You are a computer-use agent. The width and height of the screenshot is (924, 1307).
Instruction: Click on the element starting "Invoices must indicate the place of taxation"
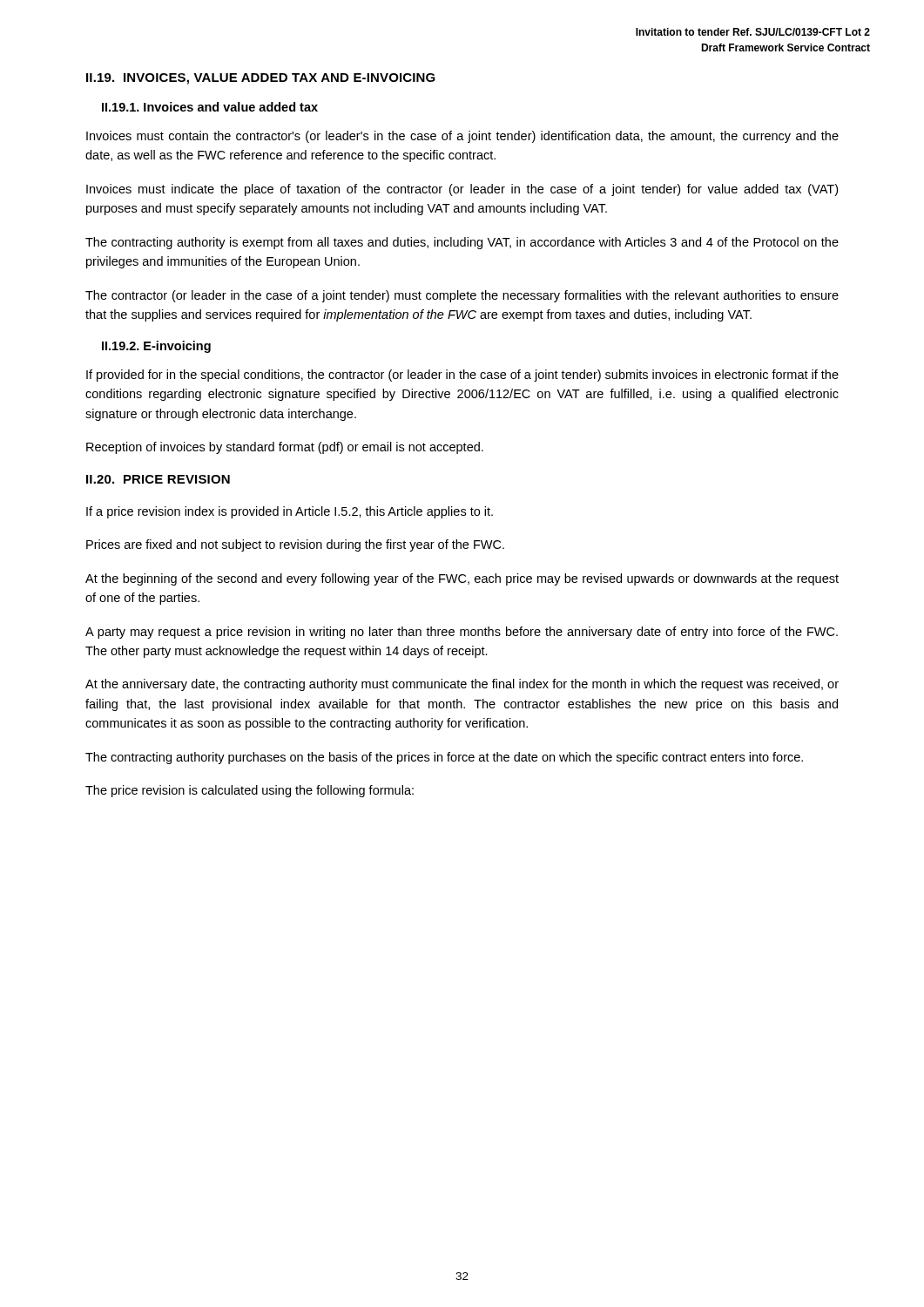click(462, 199)
